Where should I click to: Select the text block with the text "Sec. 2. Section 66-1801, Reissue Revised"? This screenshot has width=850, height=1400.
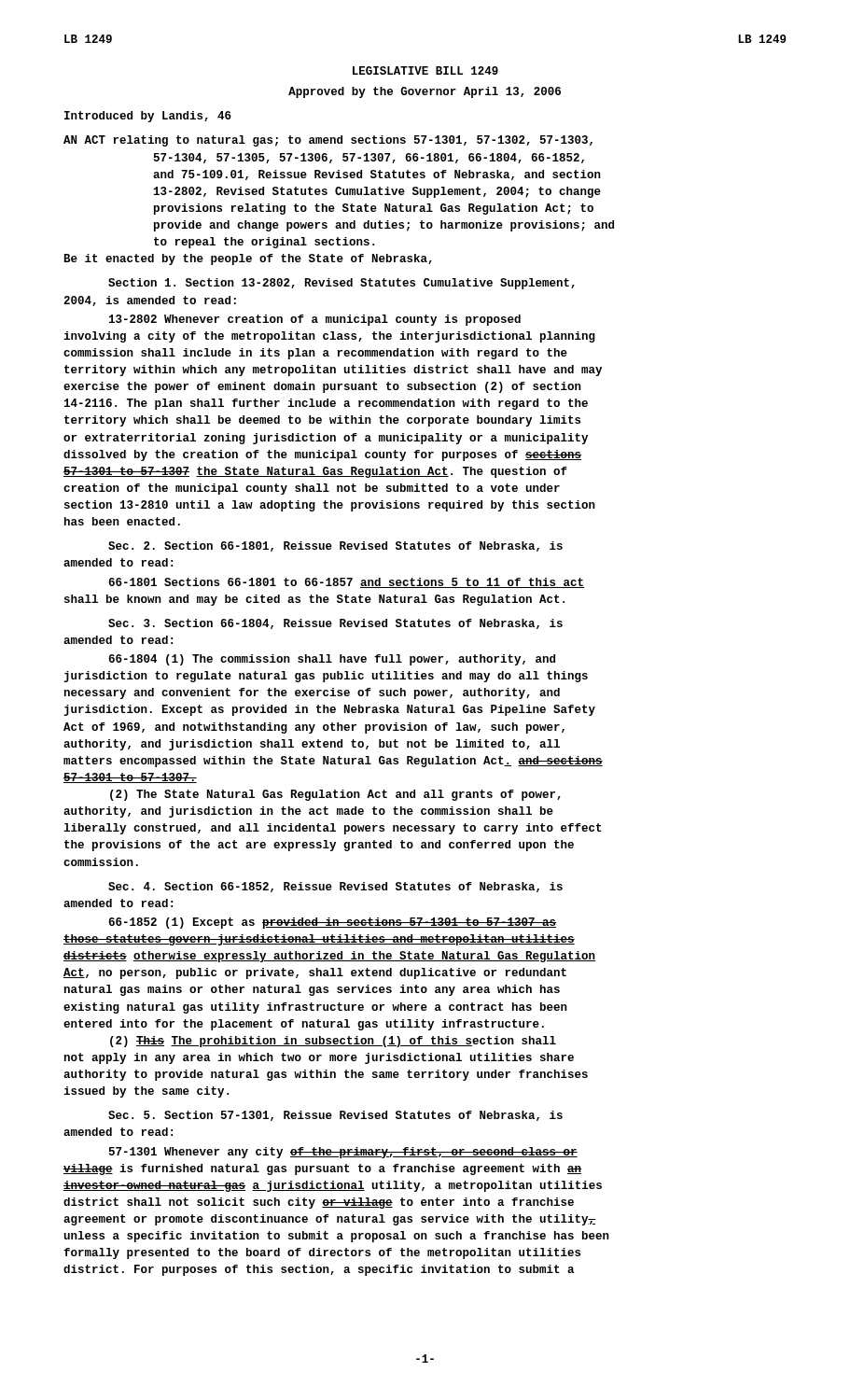[x=425, y=556]
